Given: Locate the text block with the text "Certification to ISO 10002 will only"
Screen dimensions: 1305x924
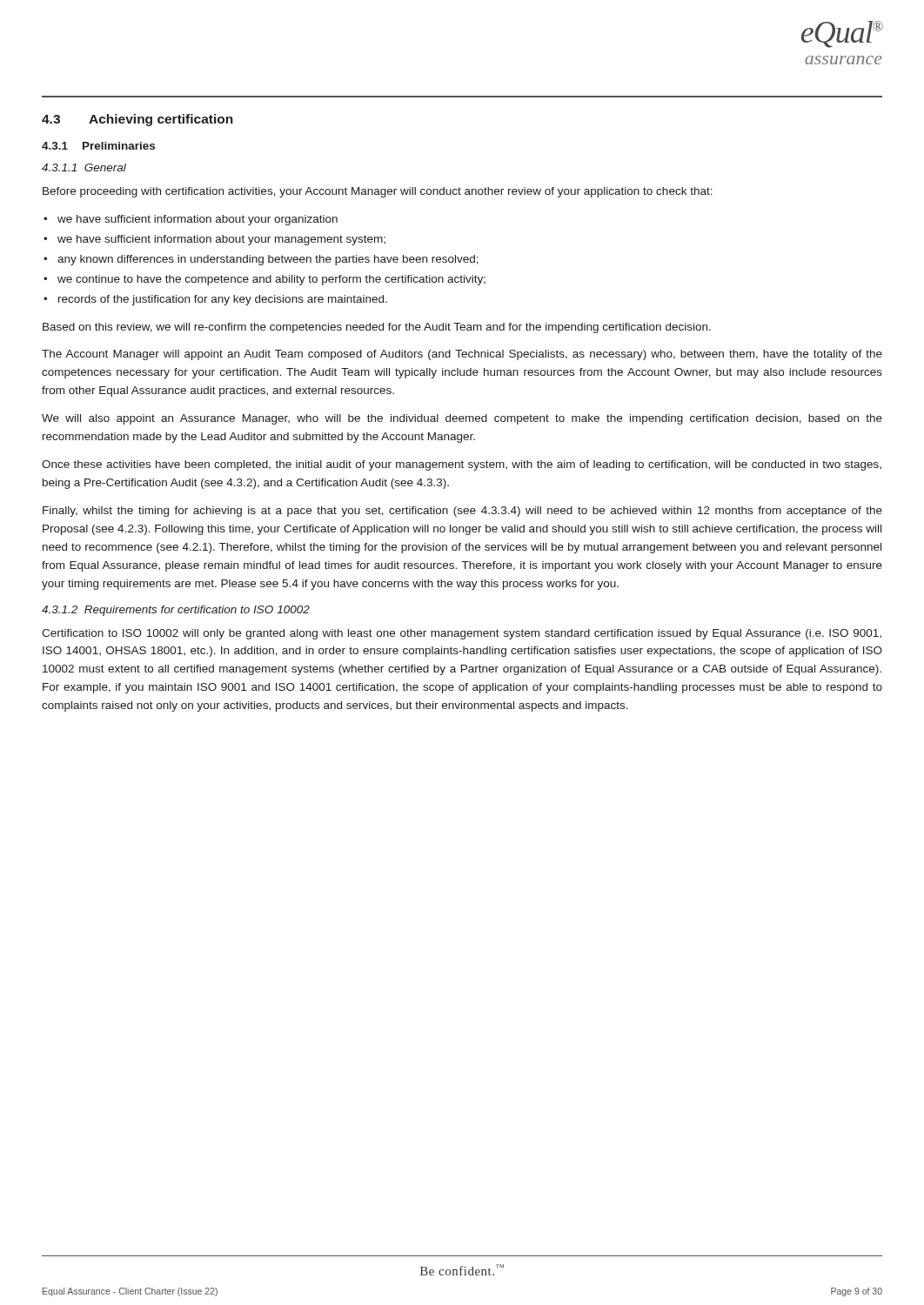Looking at the screenshot, I should point(462,669).
